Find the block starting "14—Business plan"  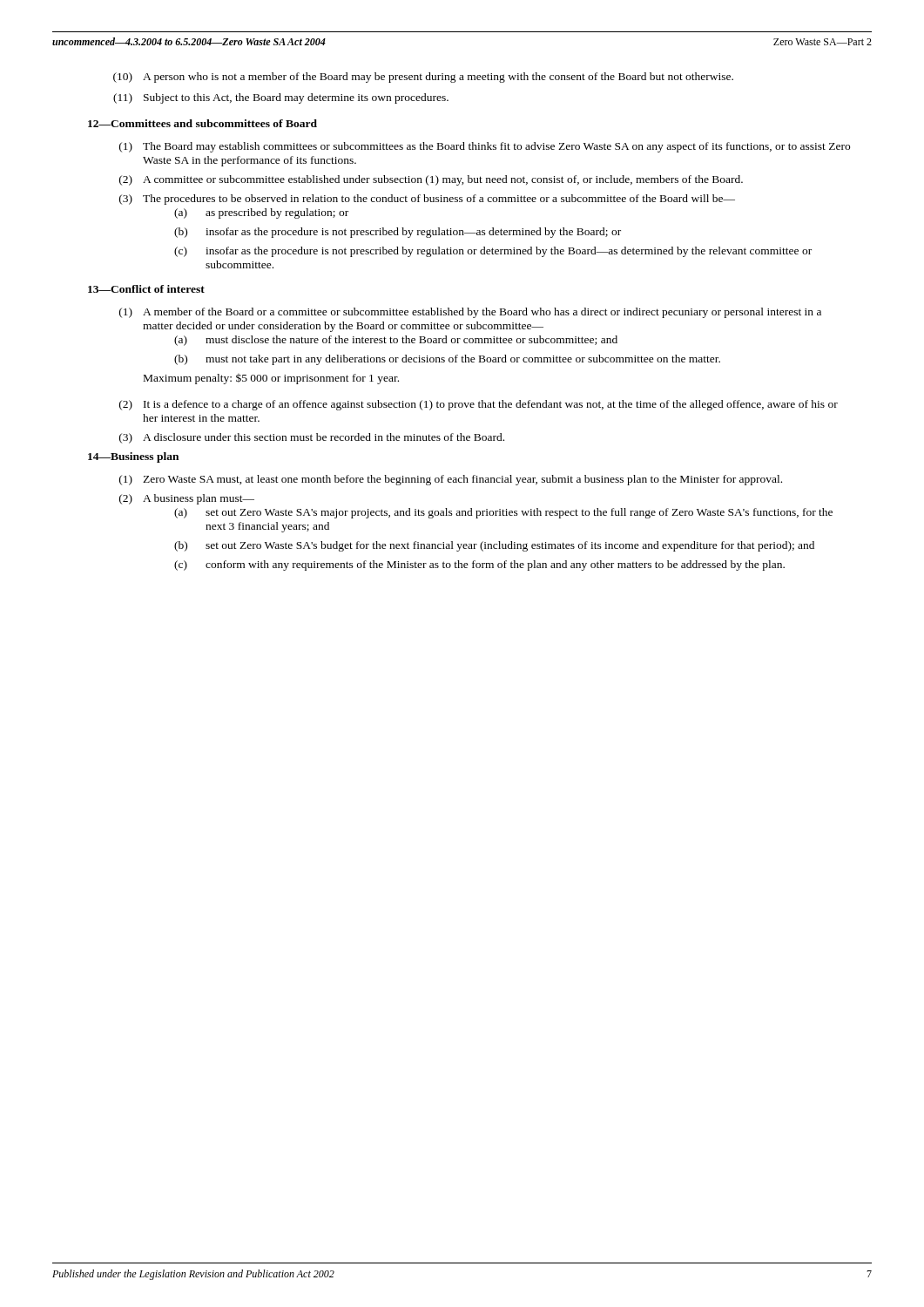(x=133, y=456)
